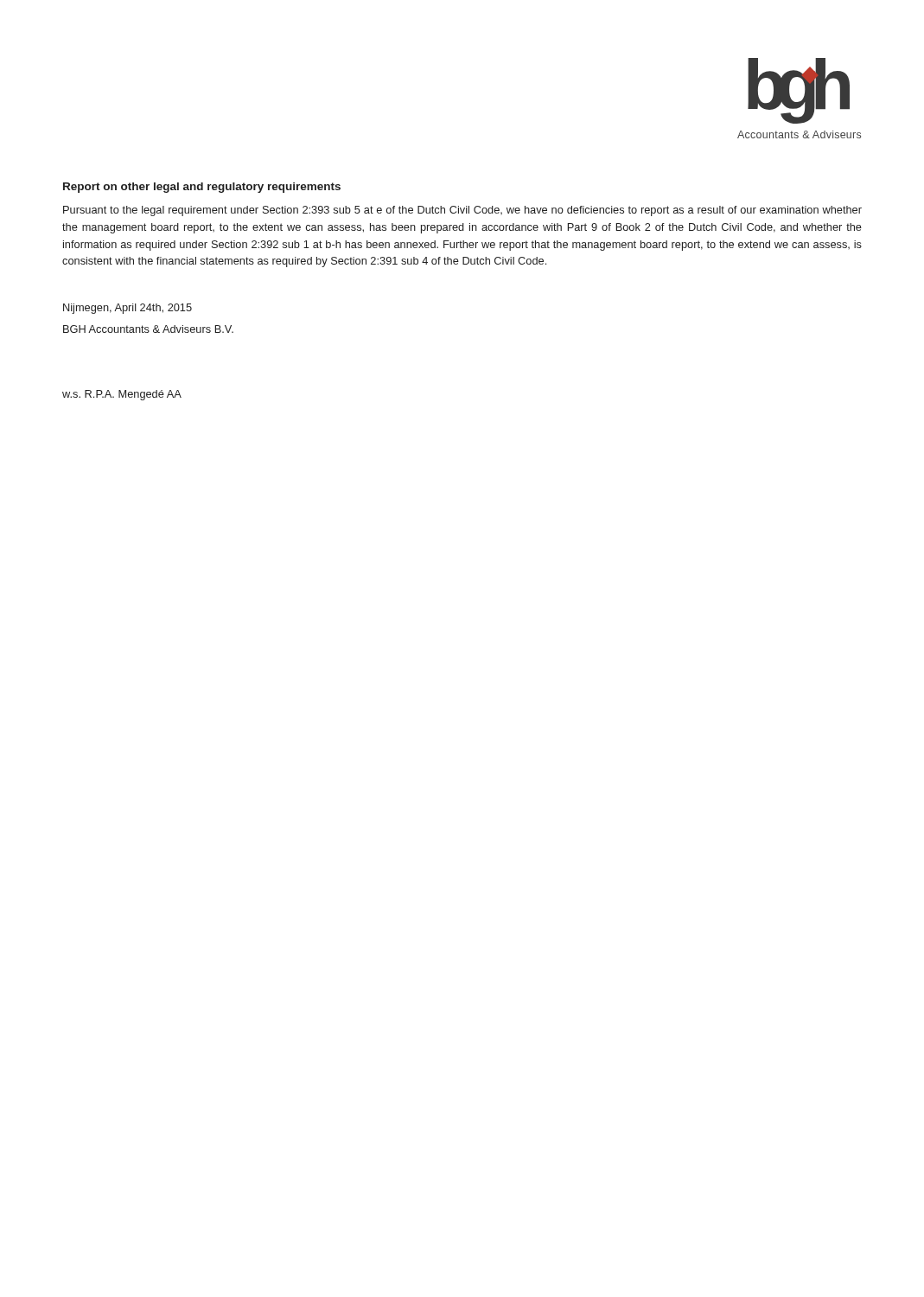924x1297 pixels.
Task: Locate the element starting "Pursuant to the"
Action: (x=462, y=235)
